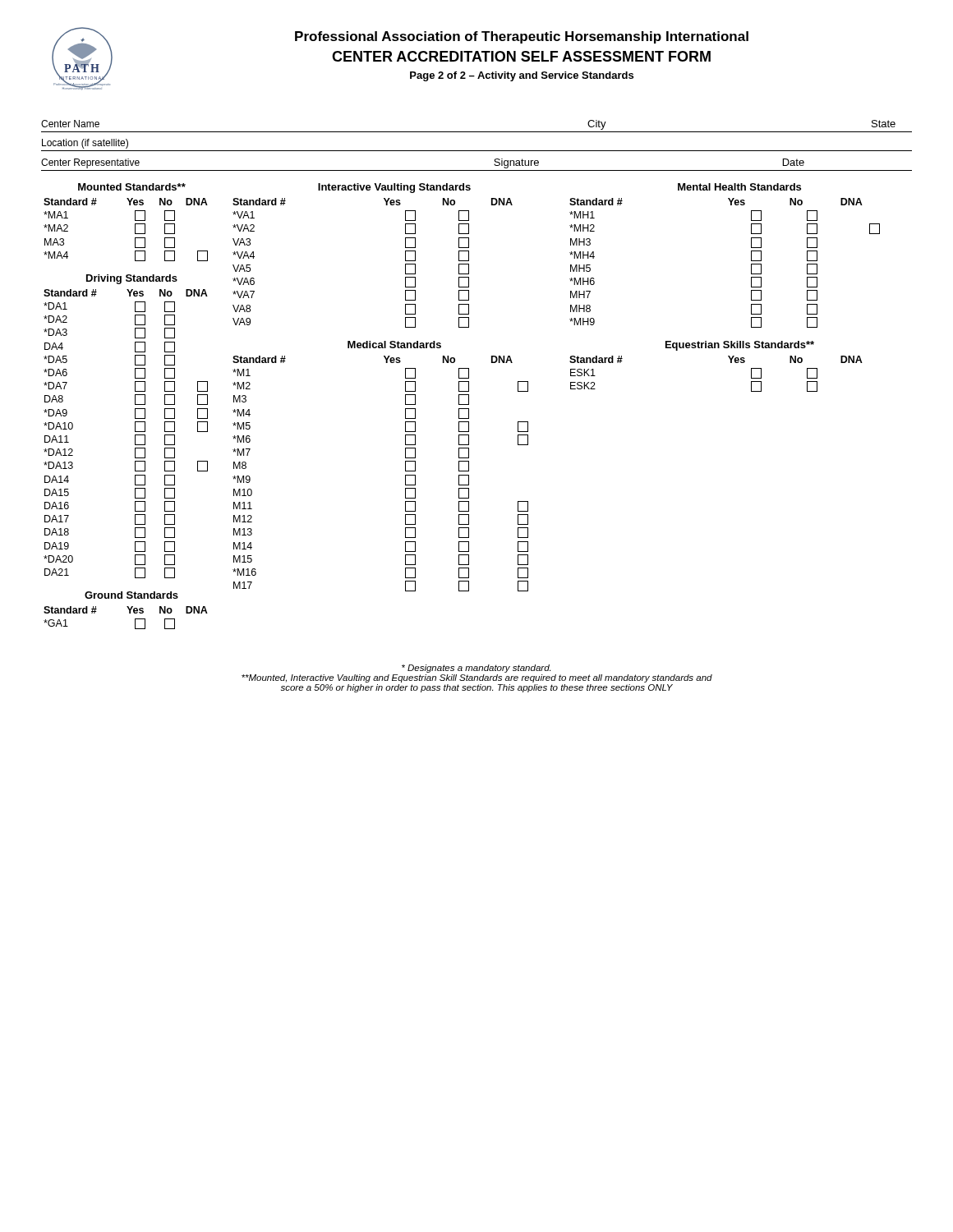Locate the table with the text "Standard #YesNoDNA *GA1"
This screenshot has width=953, height=1232.
[131, 617]
